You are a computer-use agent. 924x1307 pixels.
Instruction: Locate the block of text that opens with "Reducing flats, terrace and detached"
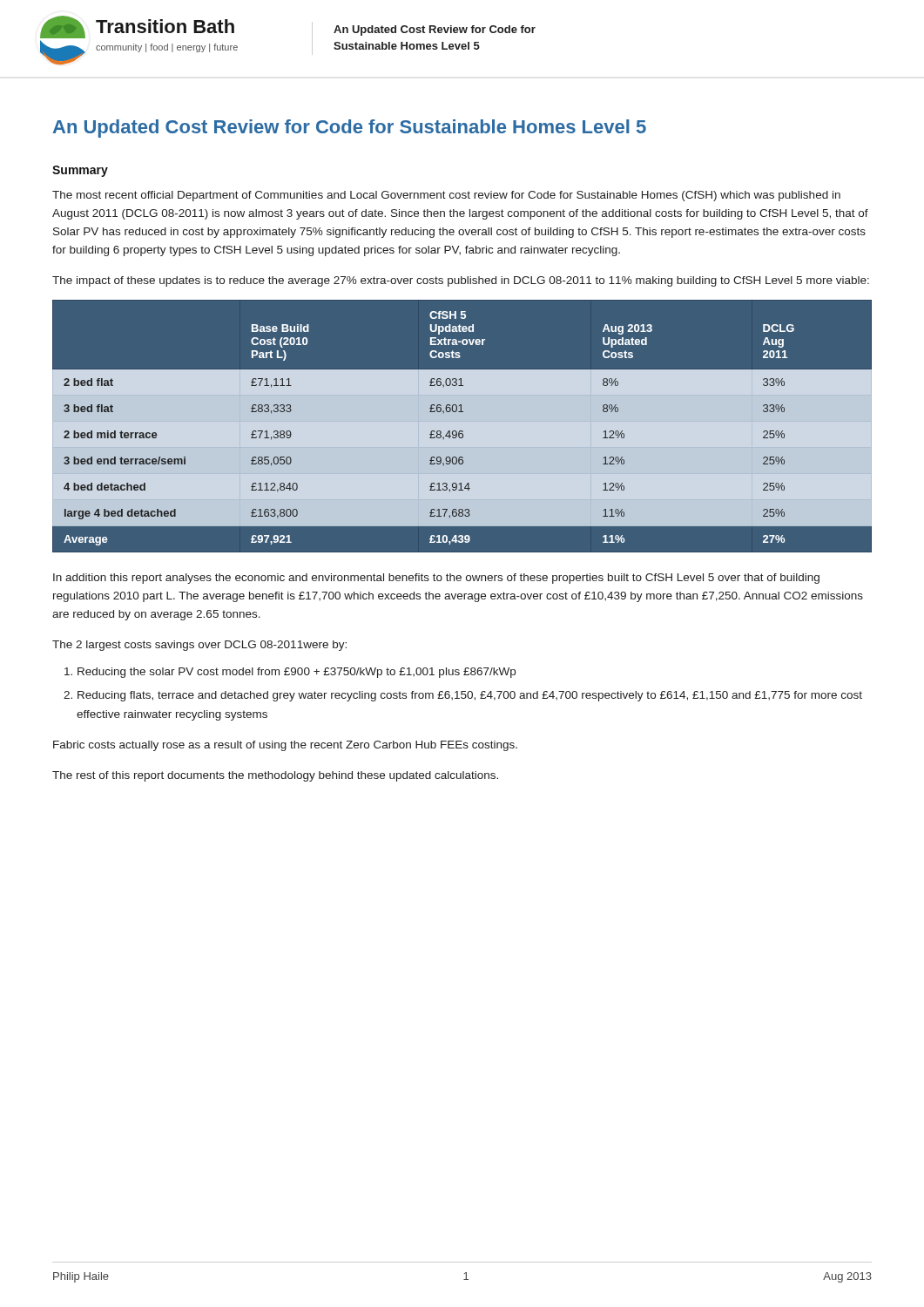click(x=469, y=704)
